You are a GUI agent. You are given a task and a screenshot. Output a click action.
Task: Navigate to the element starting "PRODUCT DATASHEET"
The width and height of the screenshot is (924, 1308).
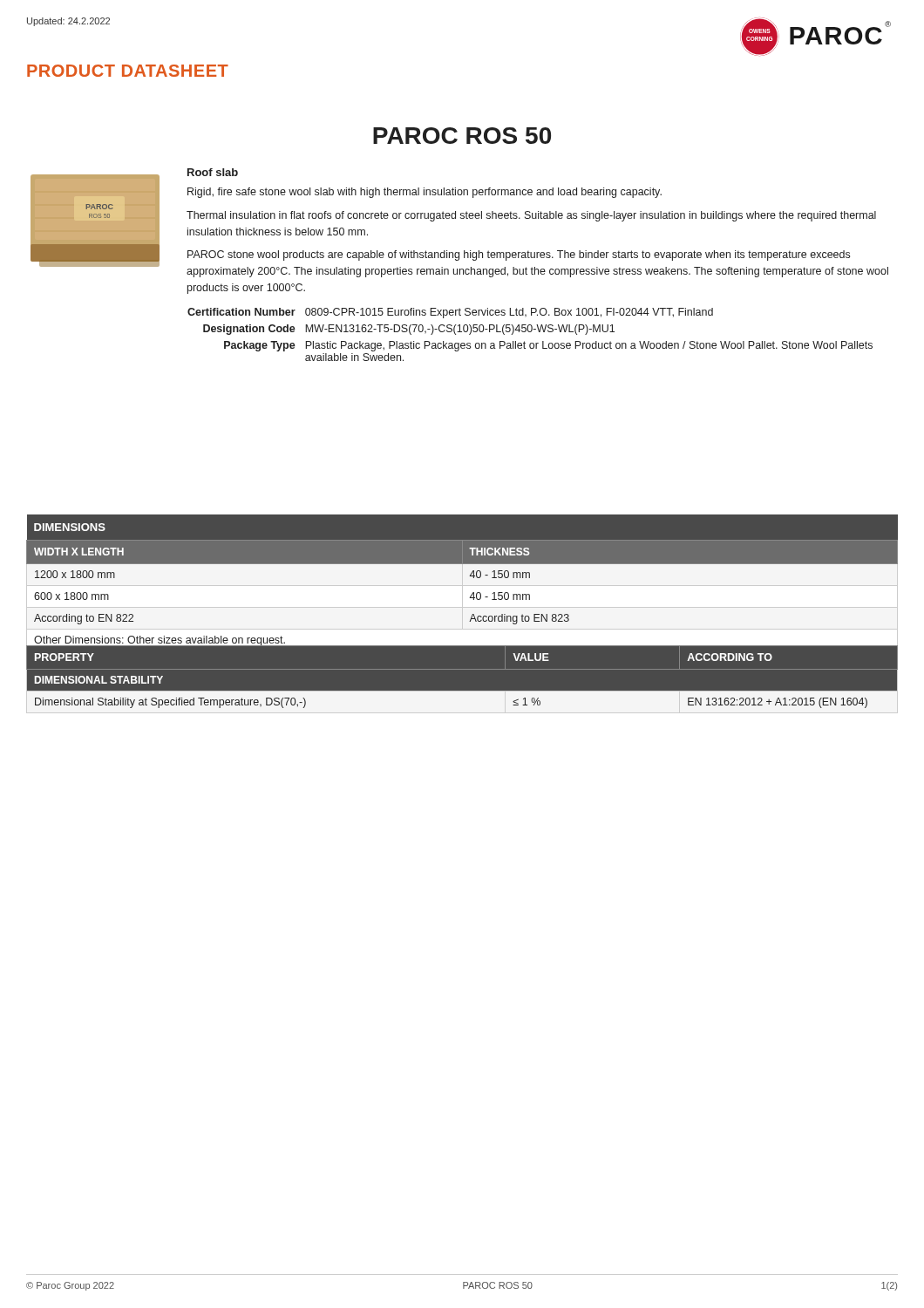(127, 71)
